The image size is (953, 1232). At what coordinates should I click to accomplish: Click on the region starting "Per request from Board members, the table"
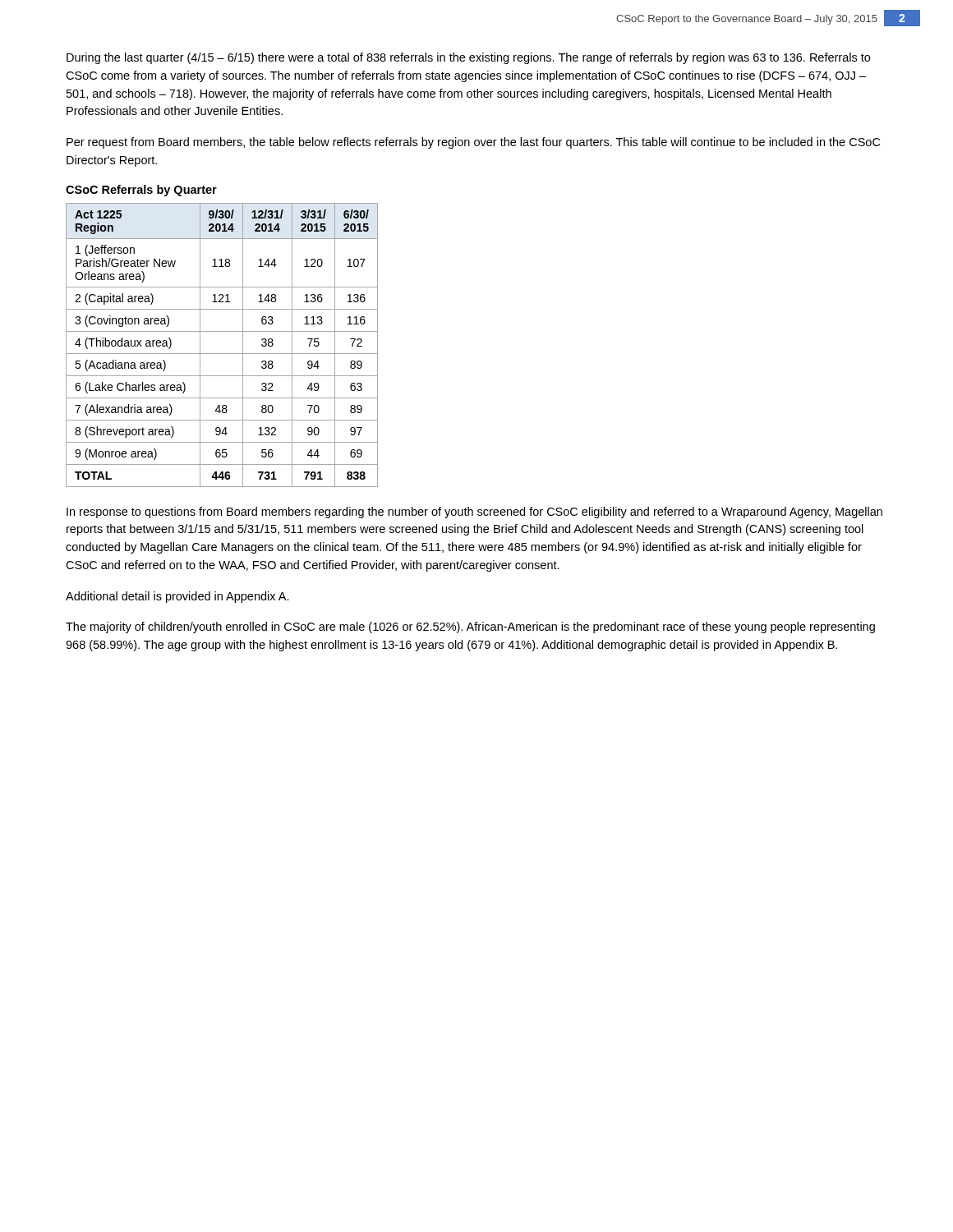click(x=473, y=151)
